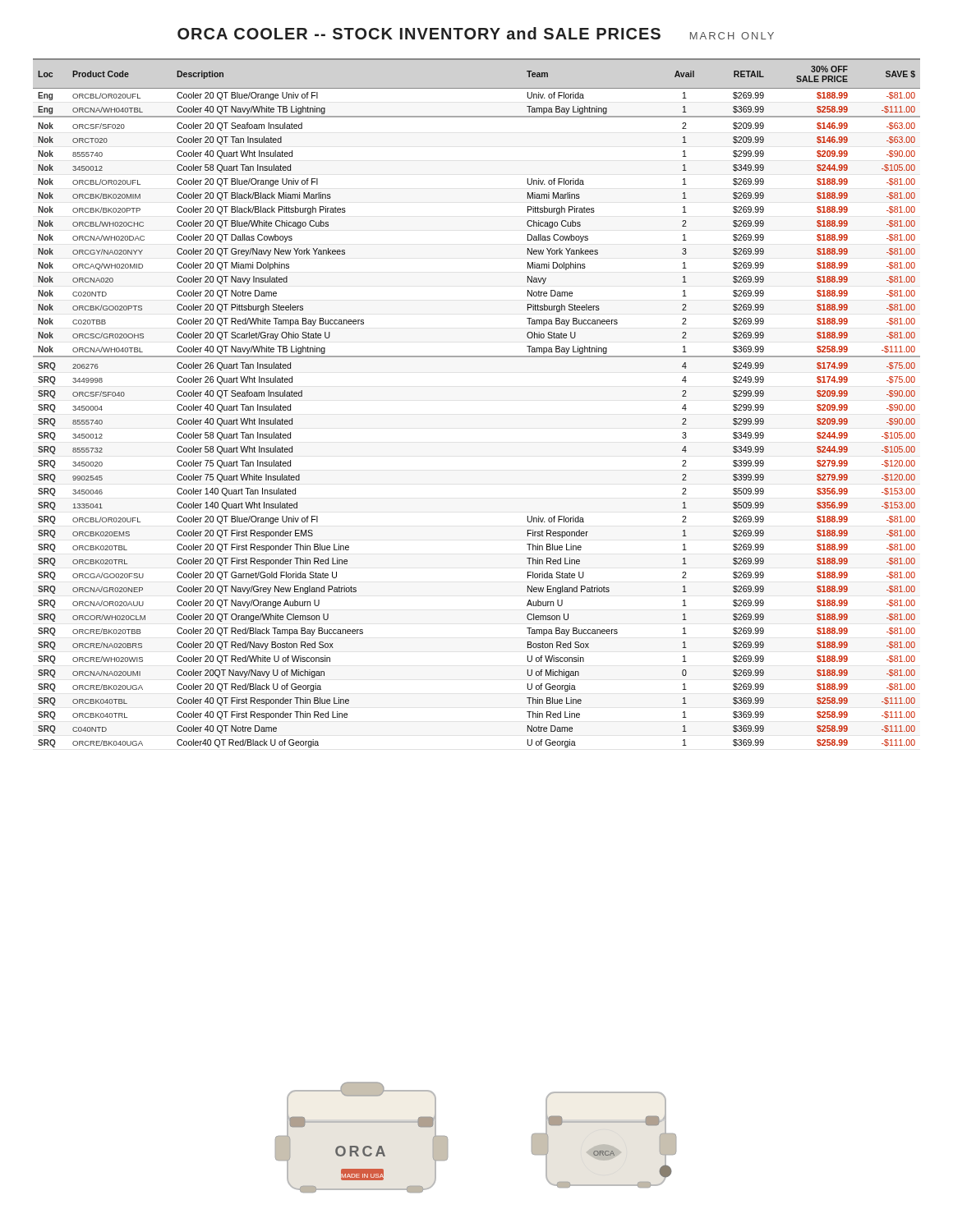Image resolution: width=953 pixels, height=1232 pixels.
Task: Click the title that begins "ORCA COOLER -- STOCK INVENTORY"
Action: (476, 34)
